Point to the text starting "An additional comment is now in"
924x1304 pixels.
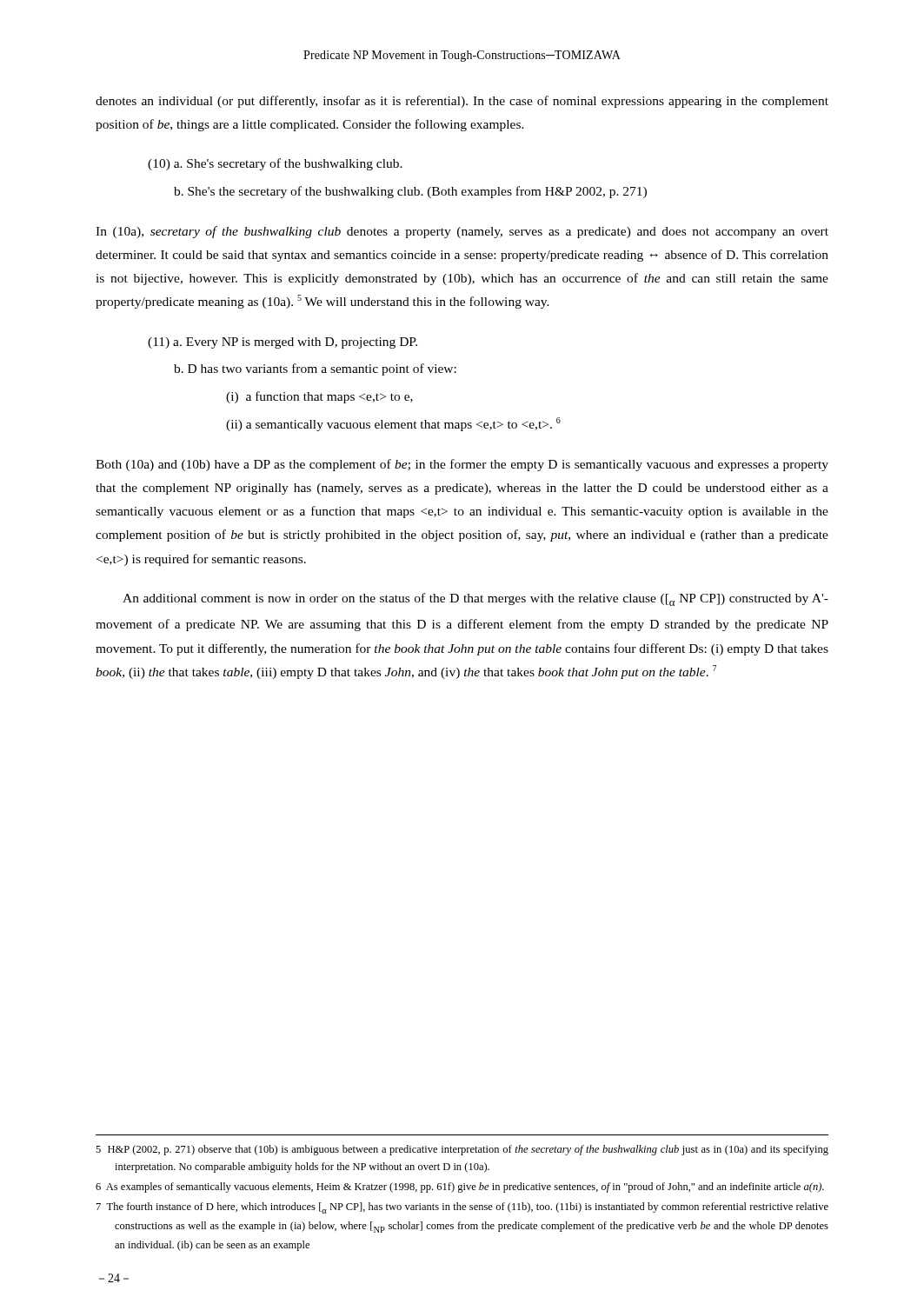[x=462, y=634]
